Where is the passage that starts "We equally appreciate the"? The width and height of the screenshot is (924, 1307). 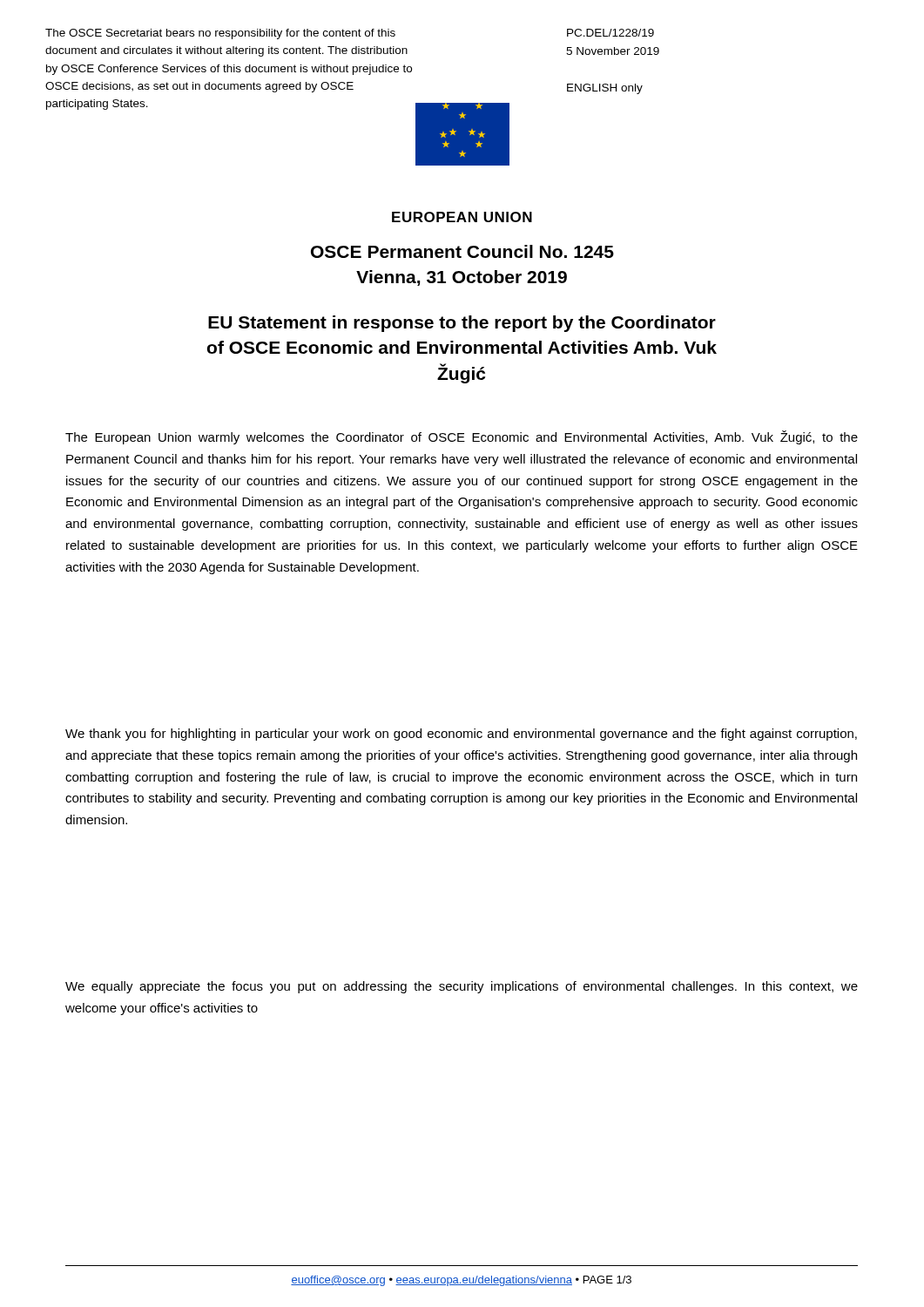(462, 997)
